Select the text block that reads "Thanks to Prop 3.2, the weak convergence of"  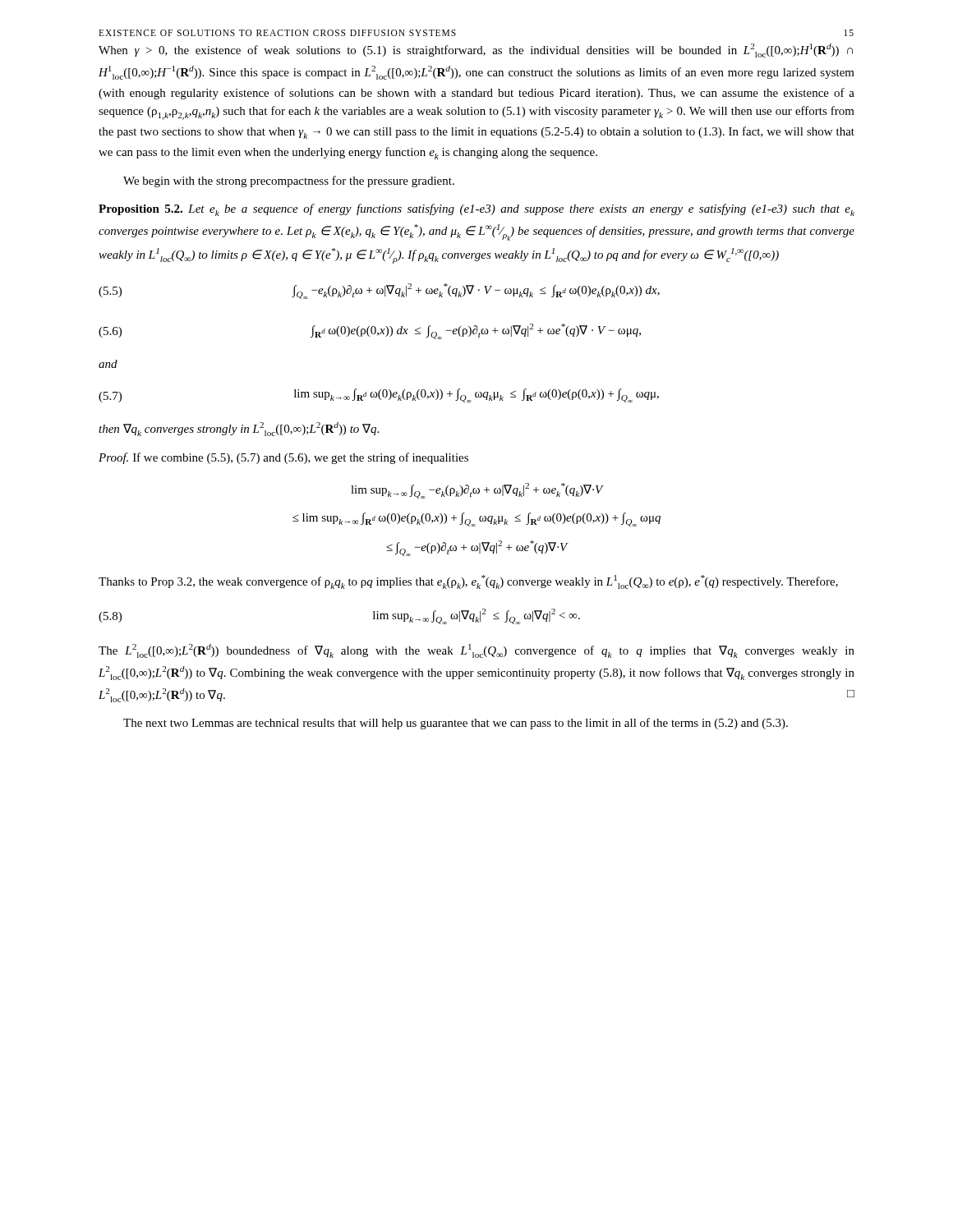point(468,582)
